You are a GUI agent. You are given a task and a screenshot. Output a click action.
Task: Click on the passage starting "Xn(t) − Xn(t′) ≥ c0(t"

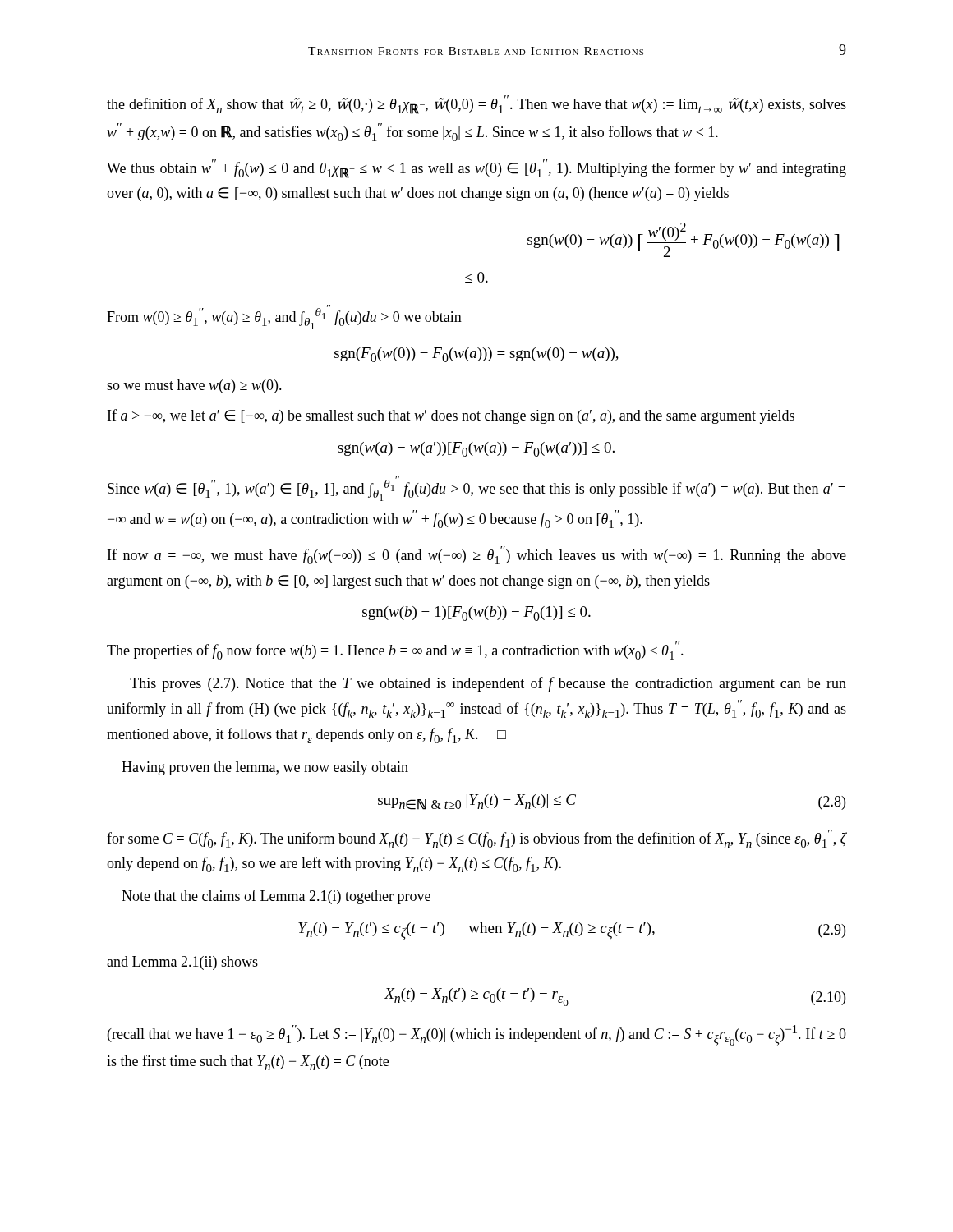pos(474,998)
